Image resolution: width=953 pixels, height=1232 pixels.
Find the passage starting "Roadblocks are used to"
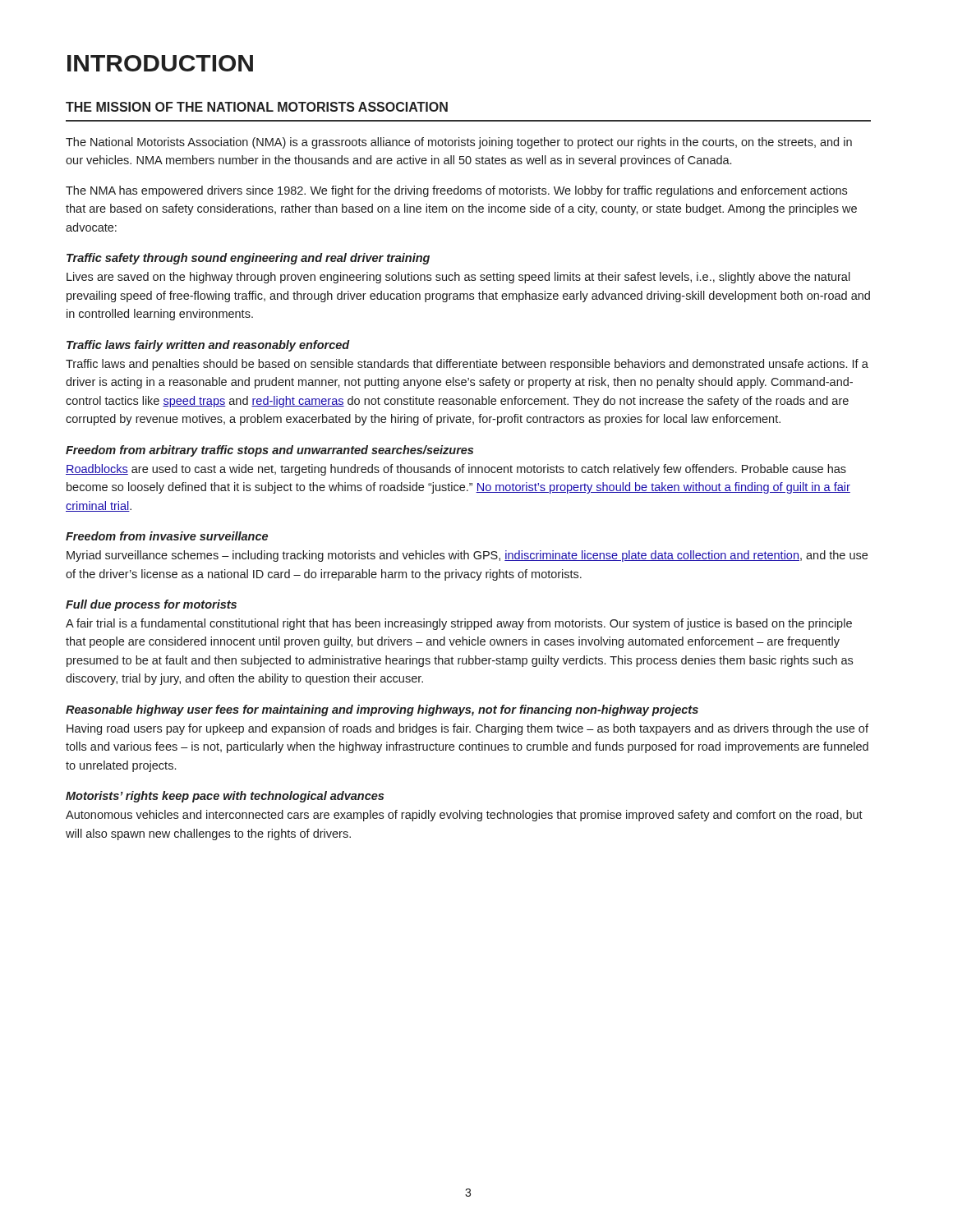click(458, 487)
